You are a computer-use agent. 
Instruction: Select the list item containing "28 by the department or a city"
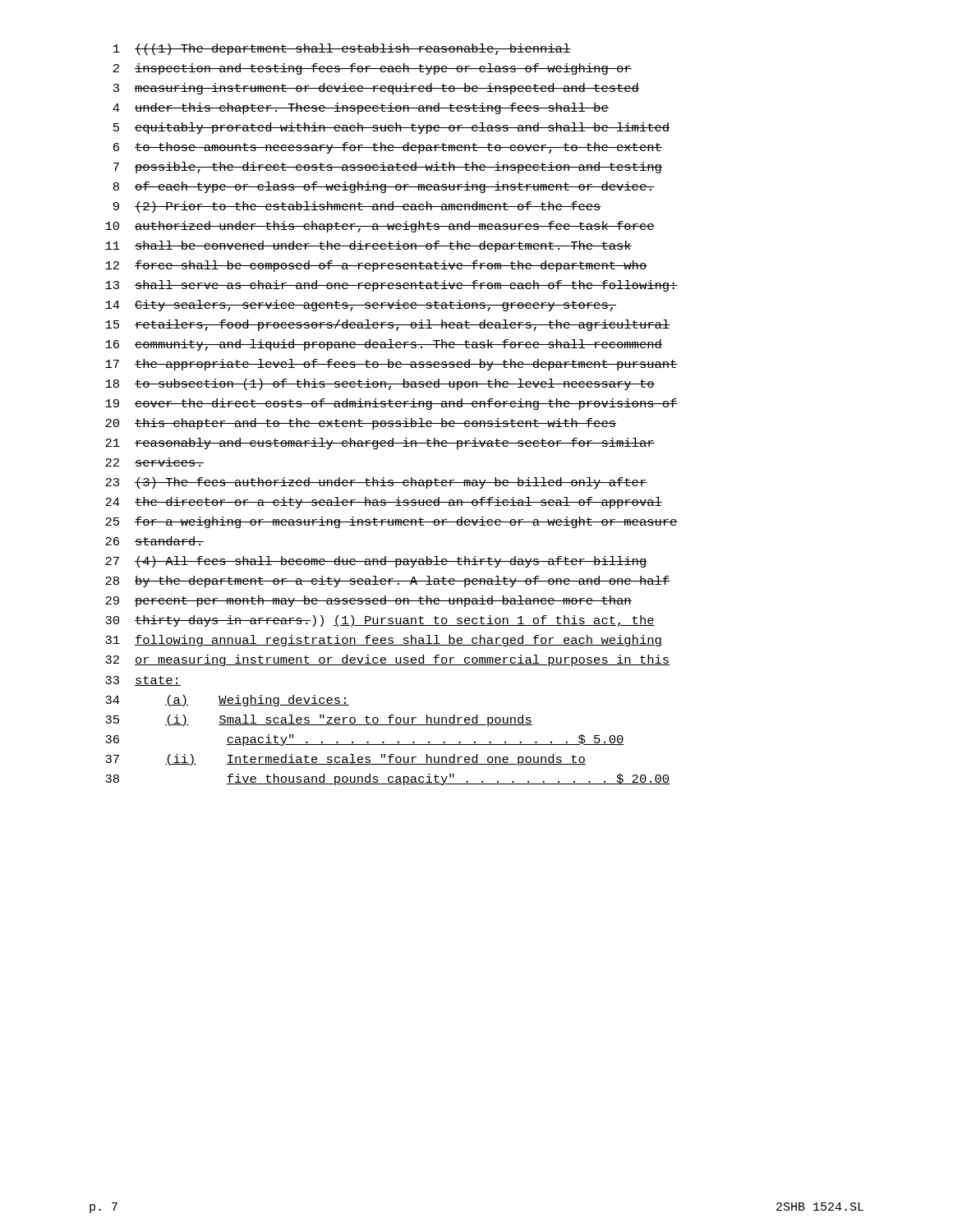(x=476, y=582)
